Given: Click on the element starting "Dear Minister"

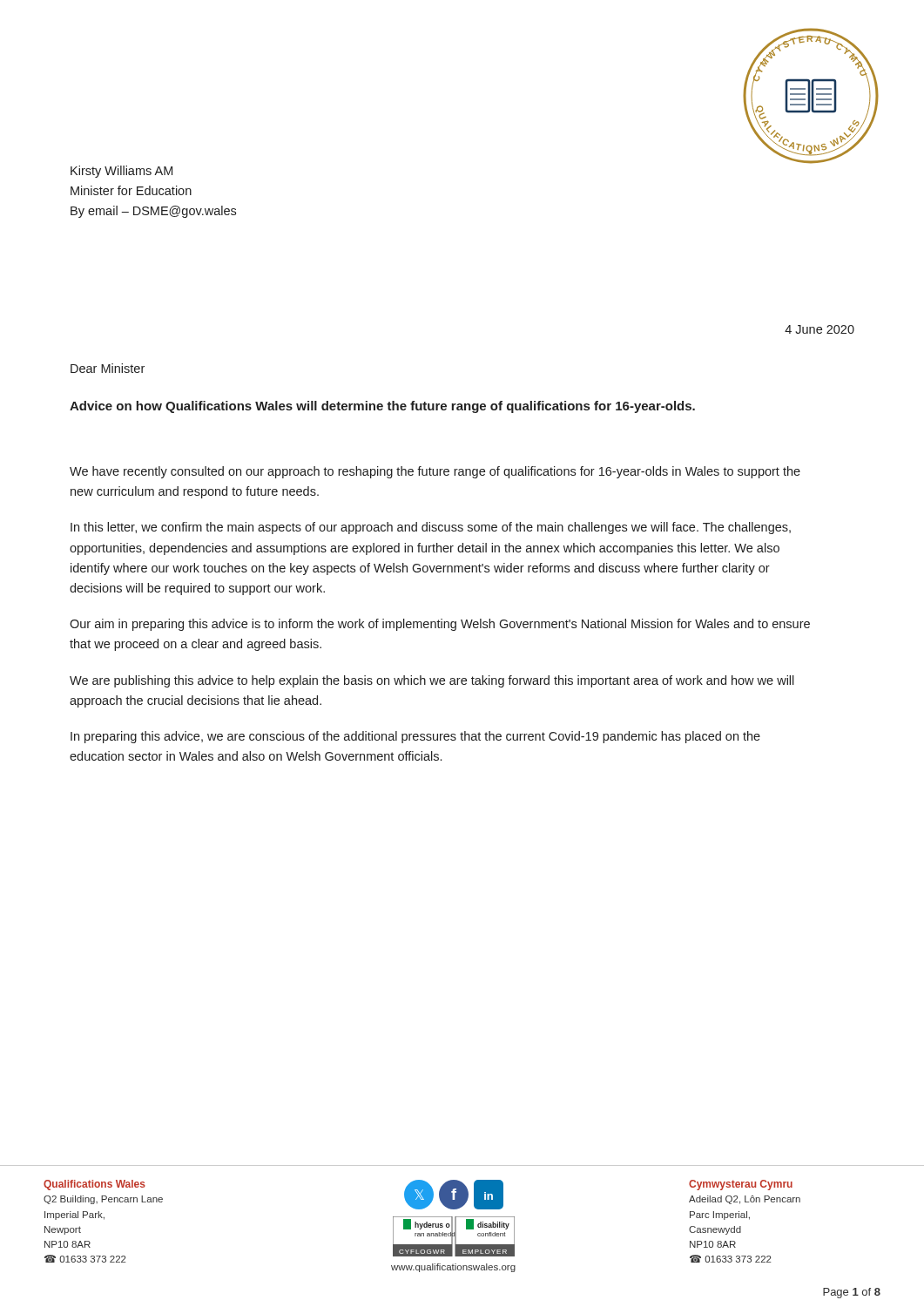Looking at the screenshot, I should 107,369.
